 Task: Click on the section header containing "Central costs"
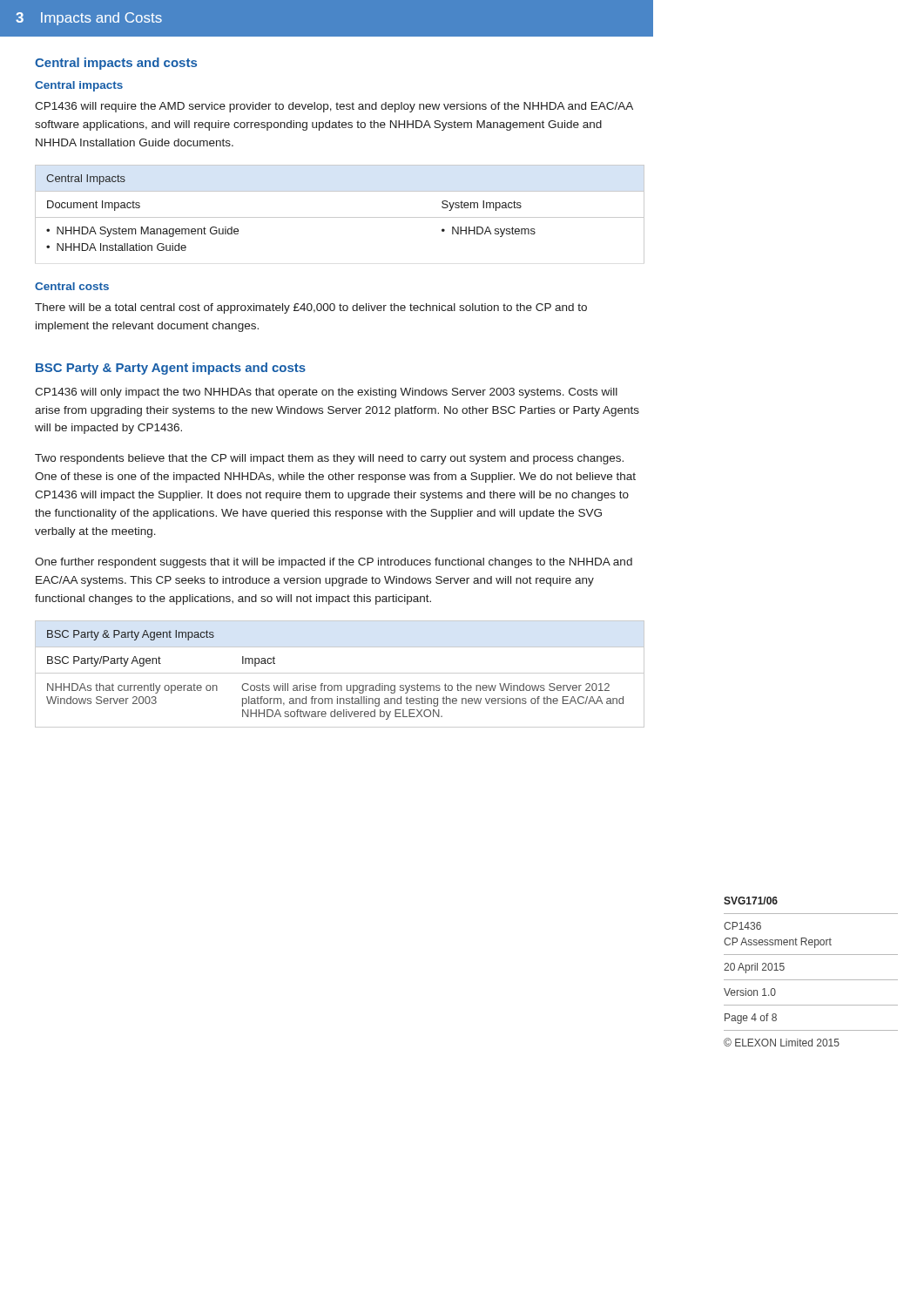(x=72, y=286)
